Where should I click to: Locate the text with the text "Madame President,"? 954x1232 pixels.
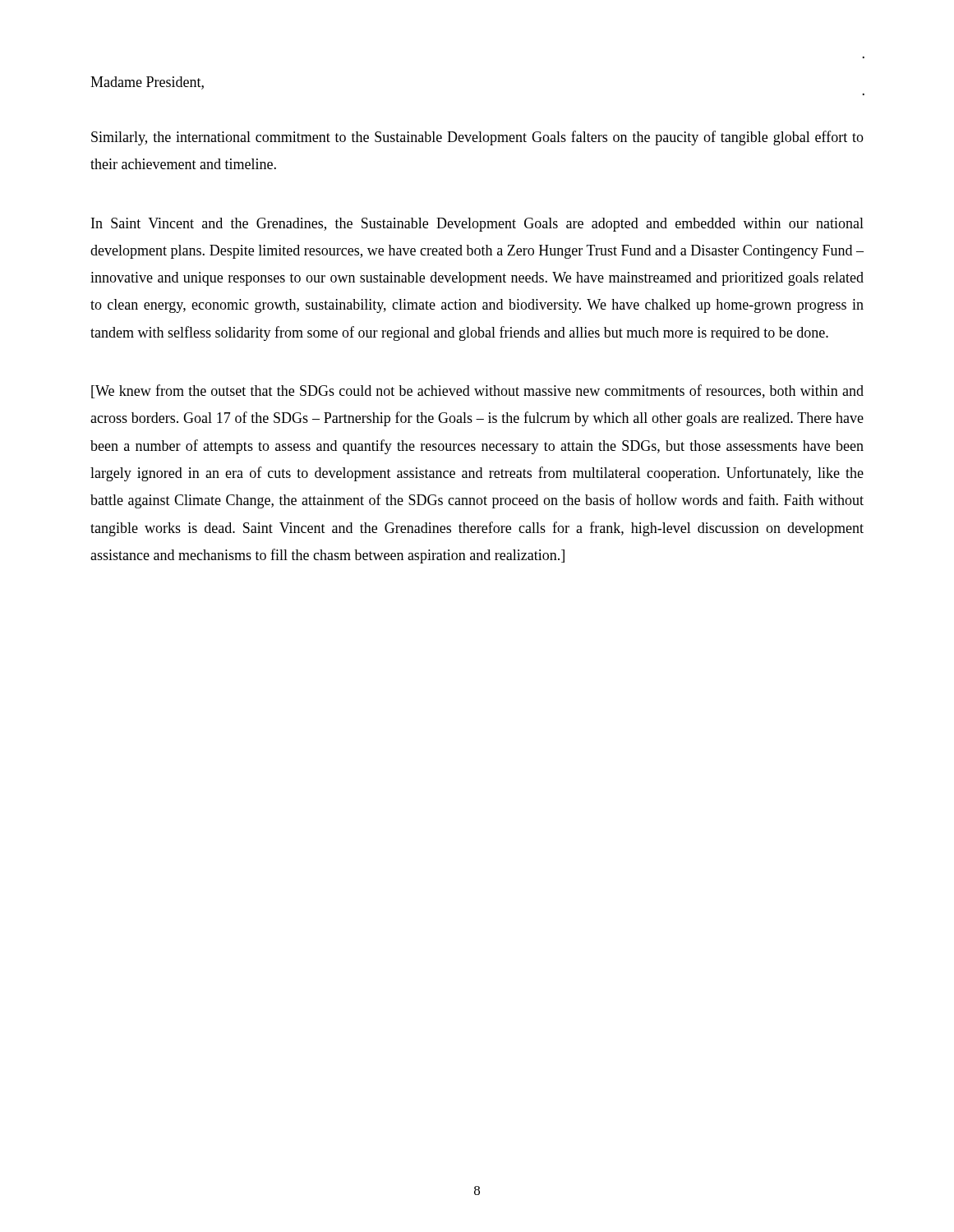(147, 82)
